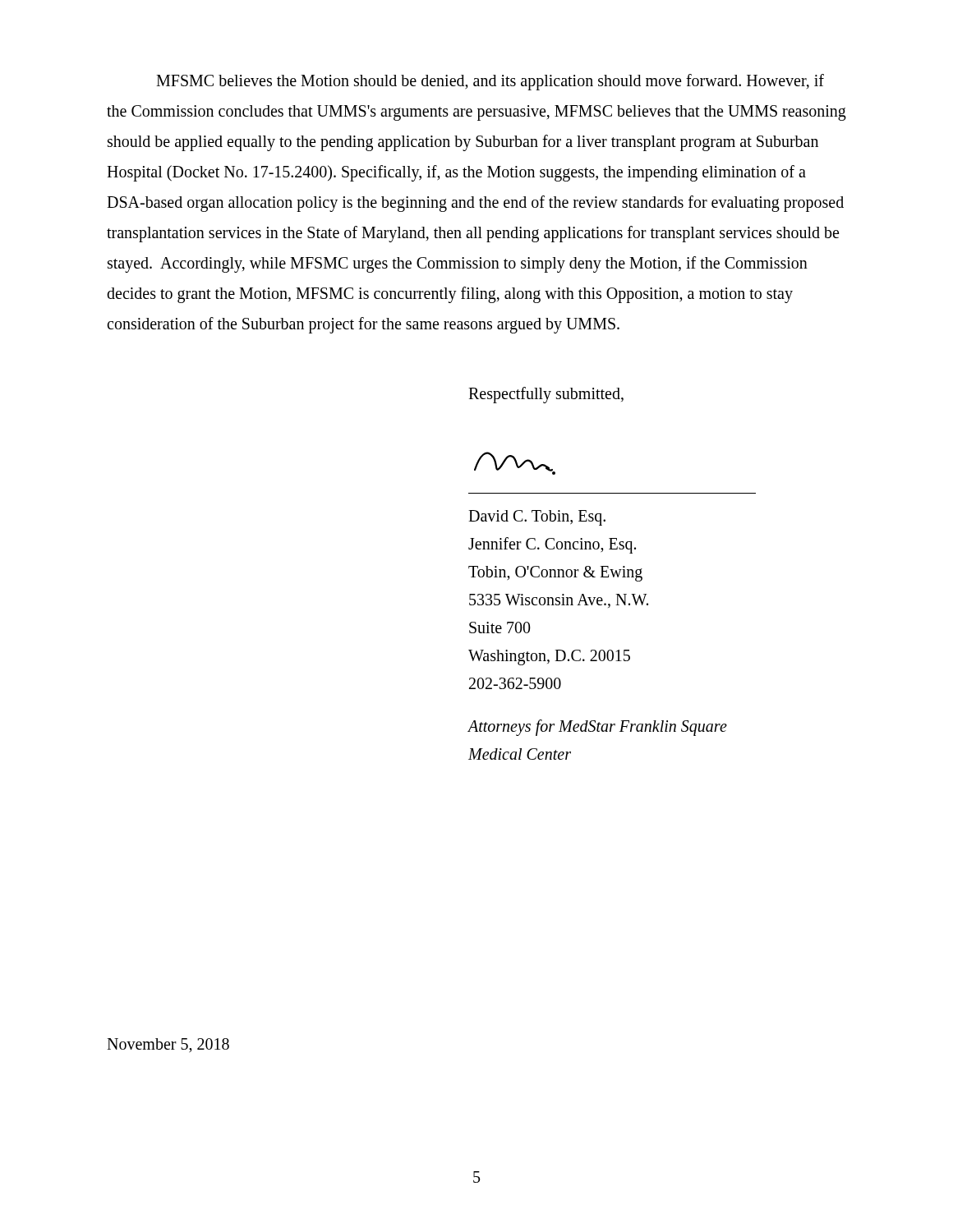The width and height of the screenshot is (953, 1232).
Task: Click on the text block that says "Attorneys for MedStar Franklin Square Medical"
Action: tap(598, 740)
